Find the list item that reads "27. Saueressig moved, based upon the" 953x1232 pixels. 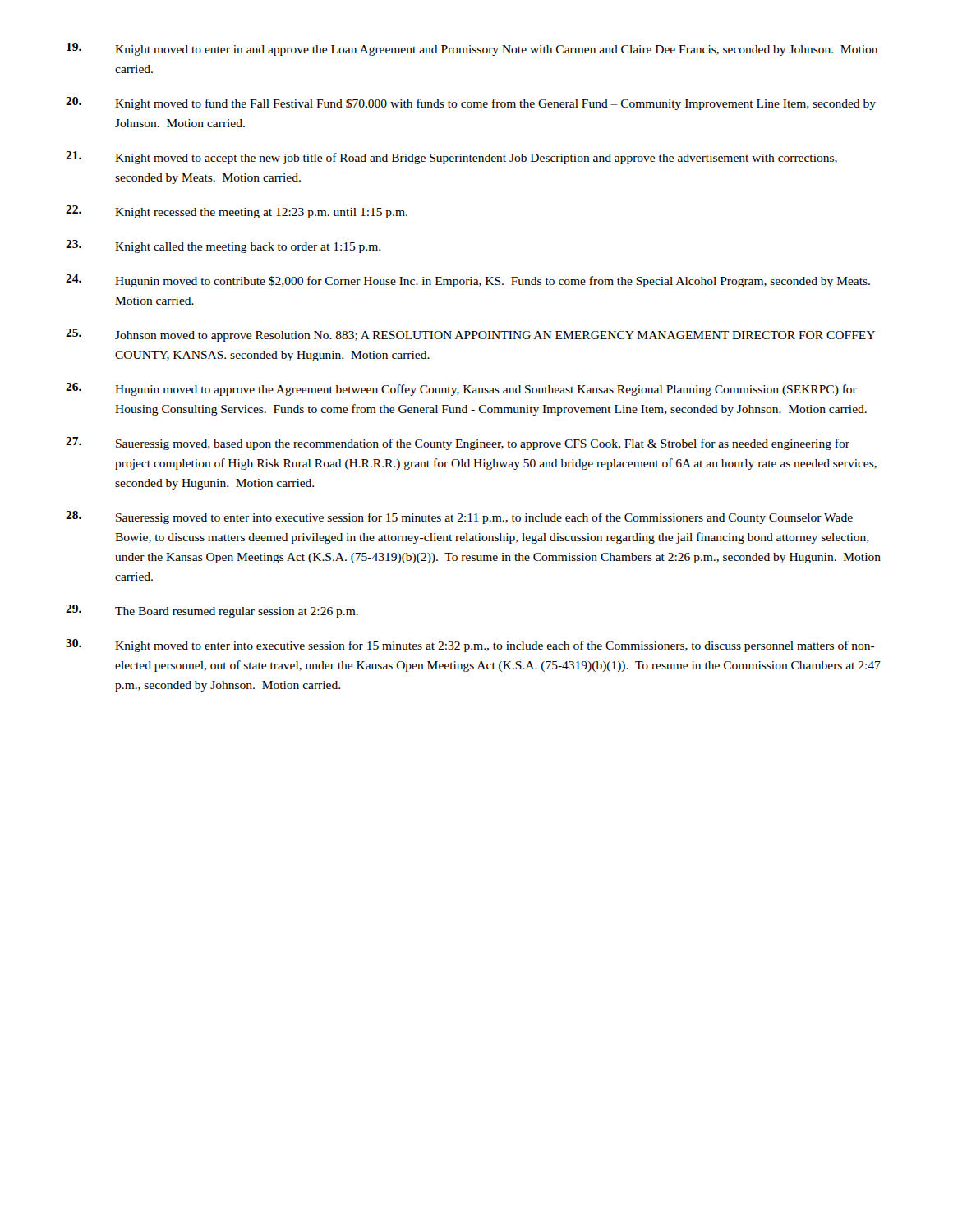pyautogui.click(x=476, y=463)
